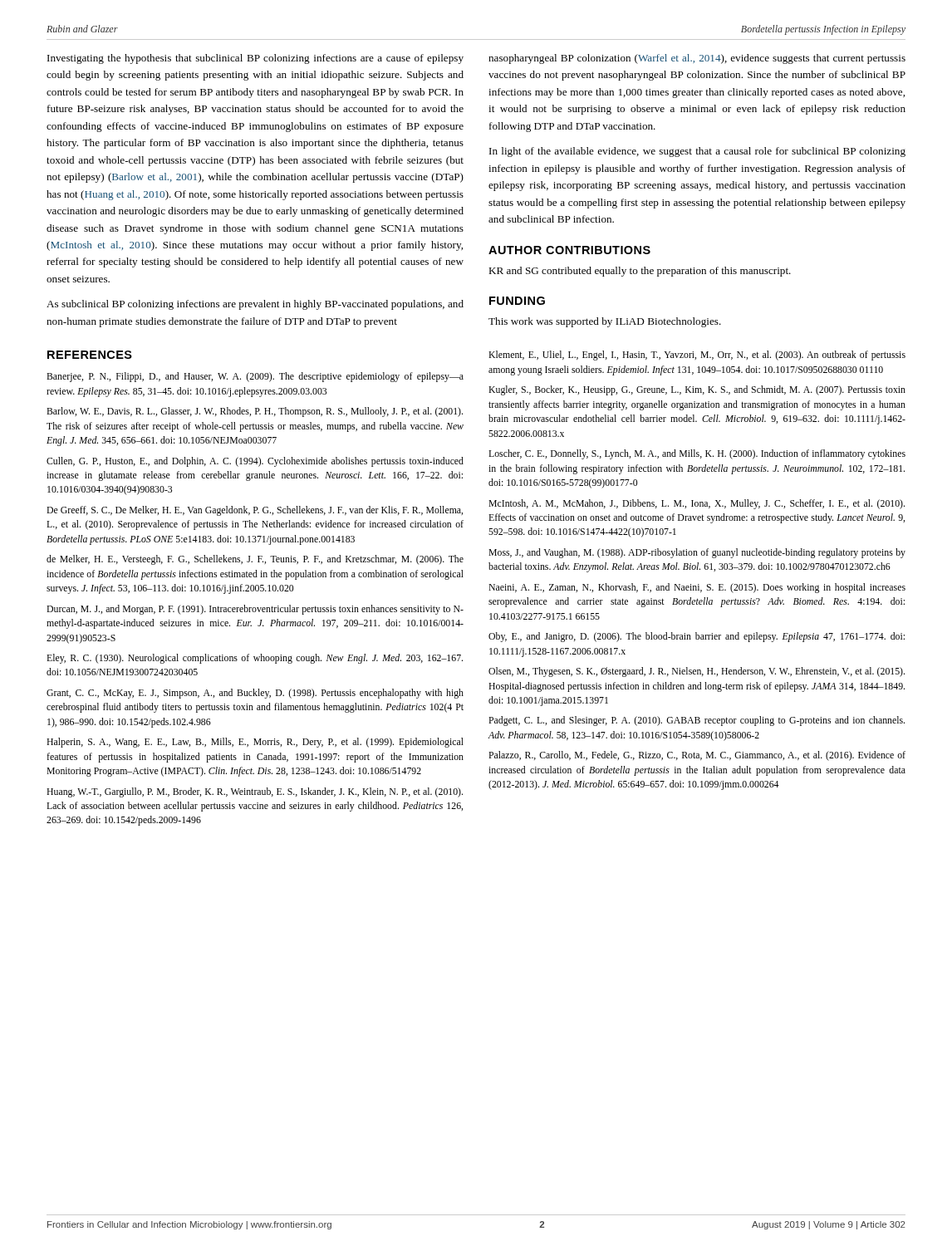Where is the passage that starts "This work was"?

pyautogui.click(x=605, y=321)
